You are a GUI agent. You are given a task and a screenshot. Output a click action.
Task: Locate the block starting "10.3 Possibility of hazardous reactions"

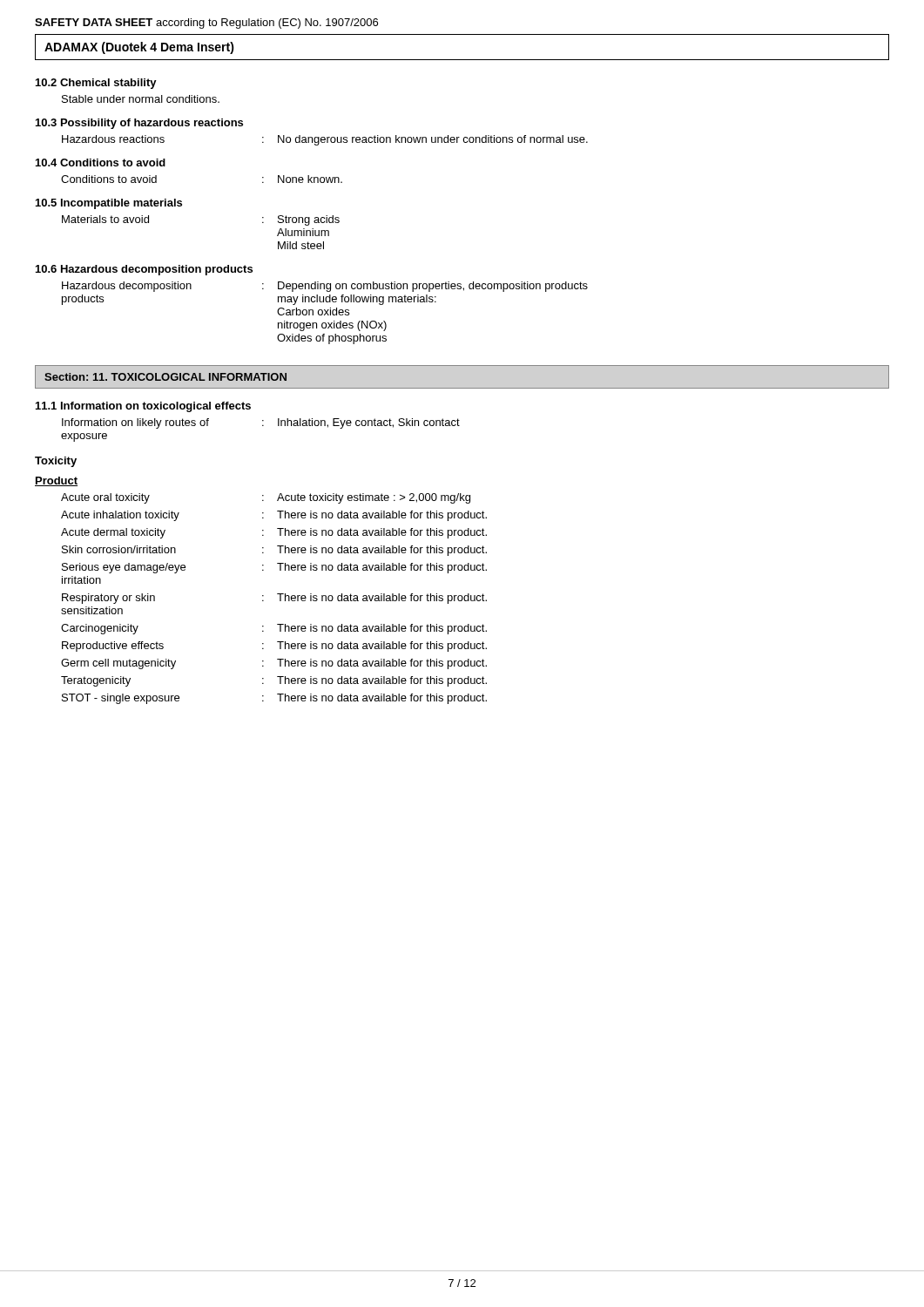(139, 122)
